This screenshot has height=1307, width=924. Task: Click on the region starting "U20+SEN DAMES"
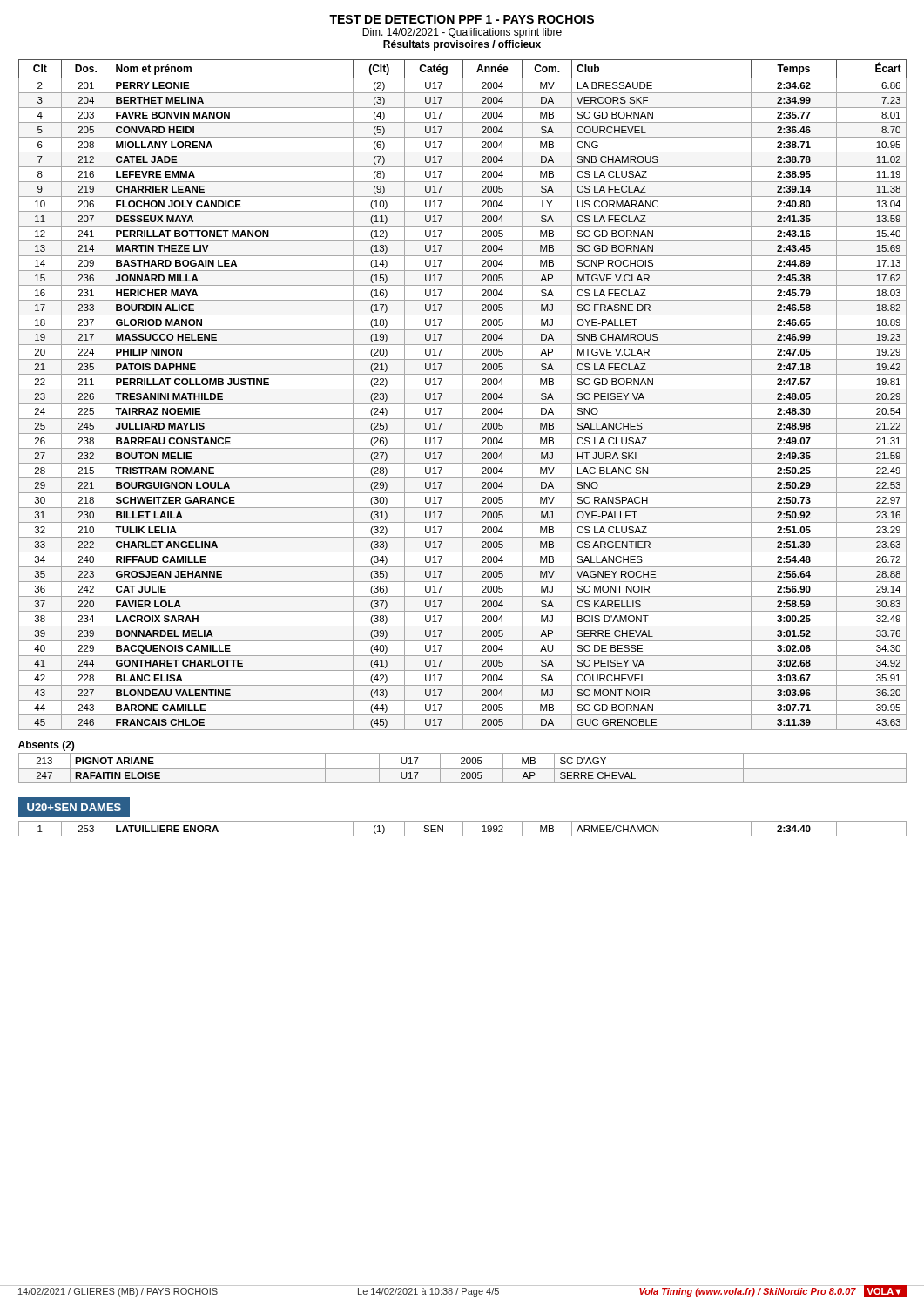coord(74,807)
